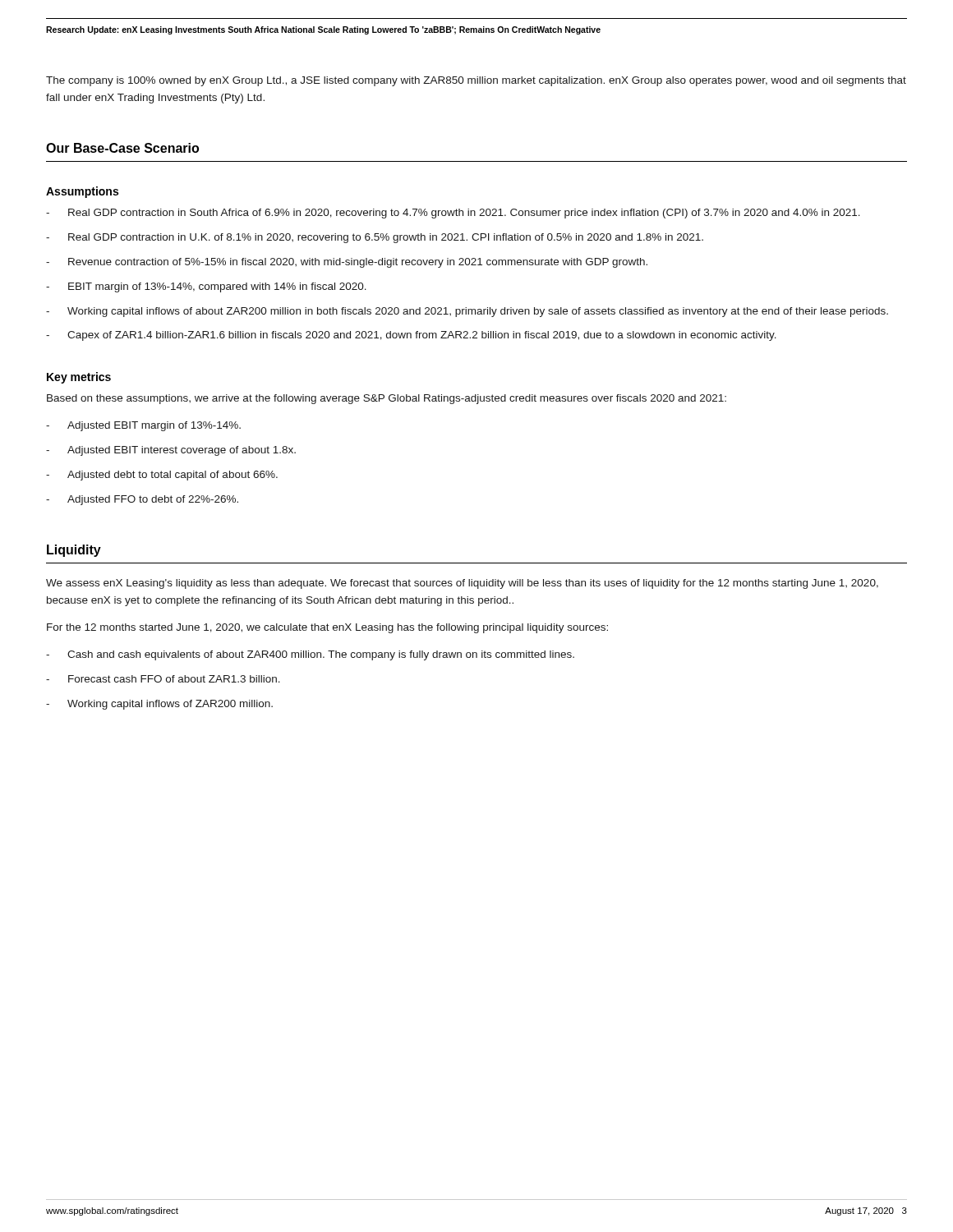Locate the region starting "- Cash and"
Image resolution: width=953 pixels, height=1232 pixels.
point(476,655)
